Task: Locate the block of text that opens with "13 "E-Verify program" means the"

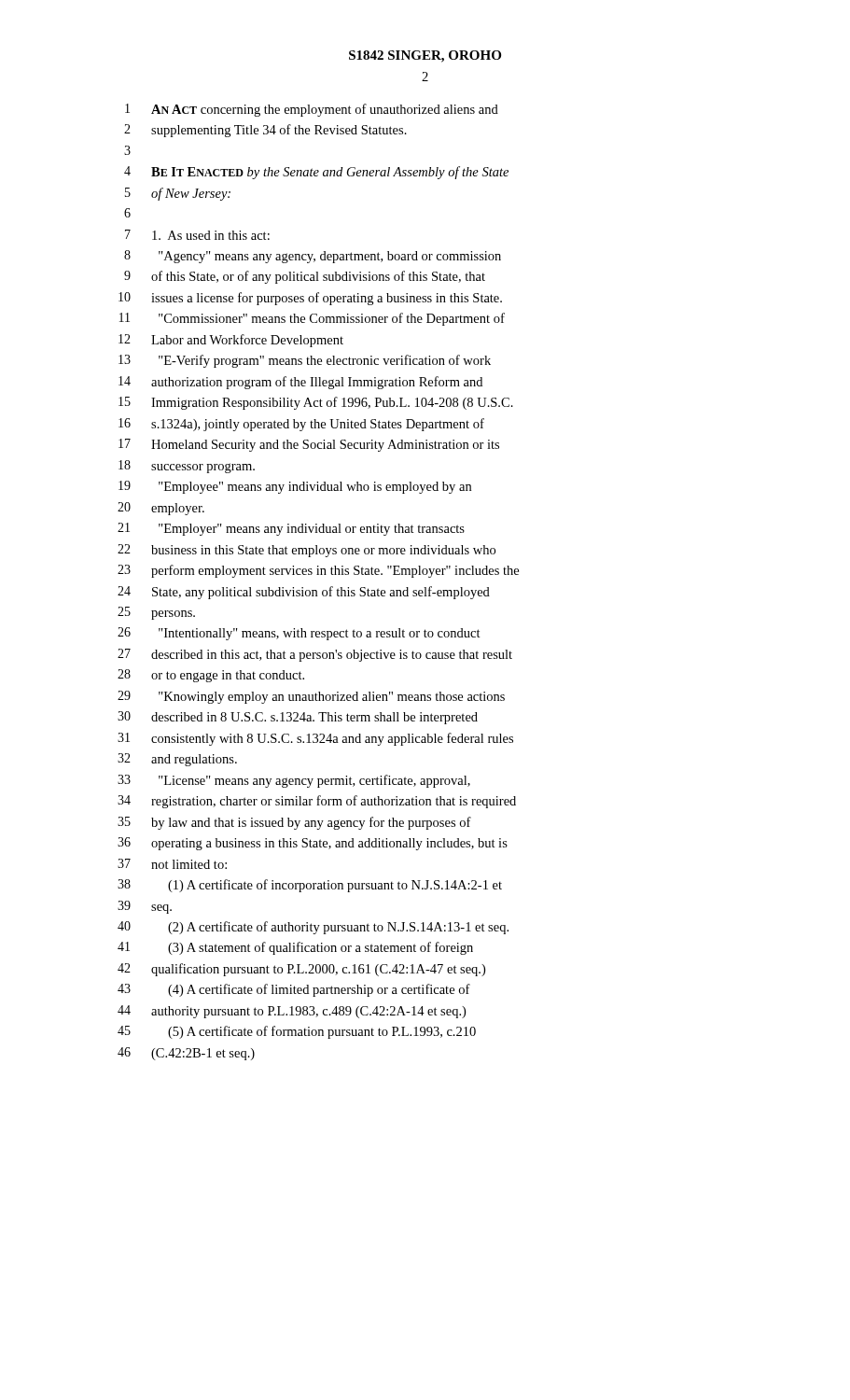Action: (442, 361)
